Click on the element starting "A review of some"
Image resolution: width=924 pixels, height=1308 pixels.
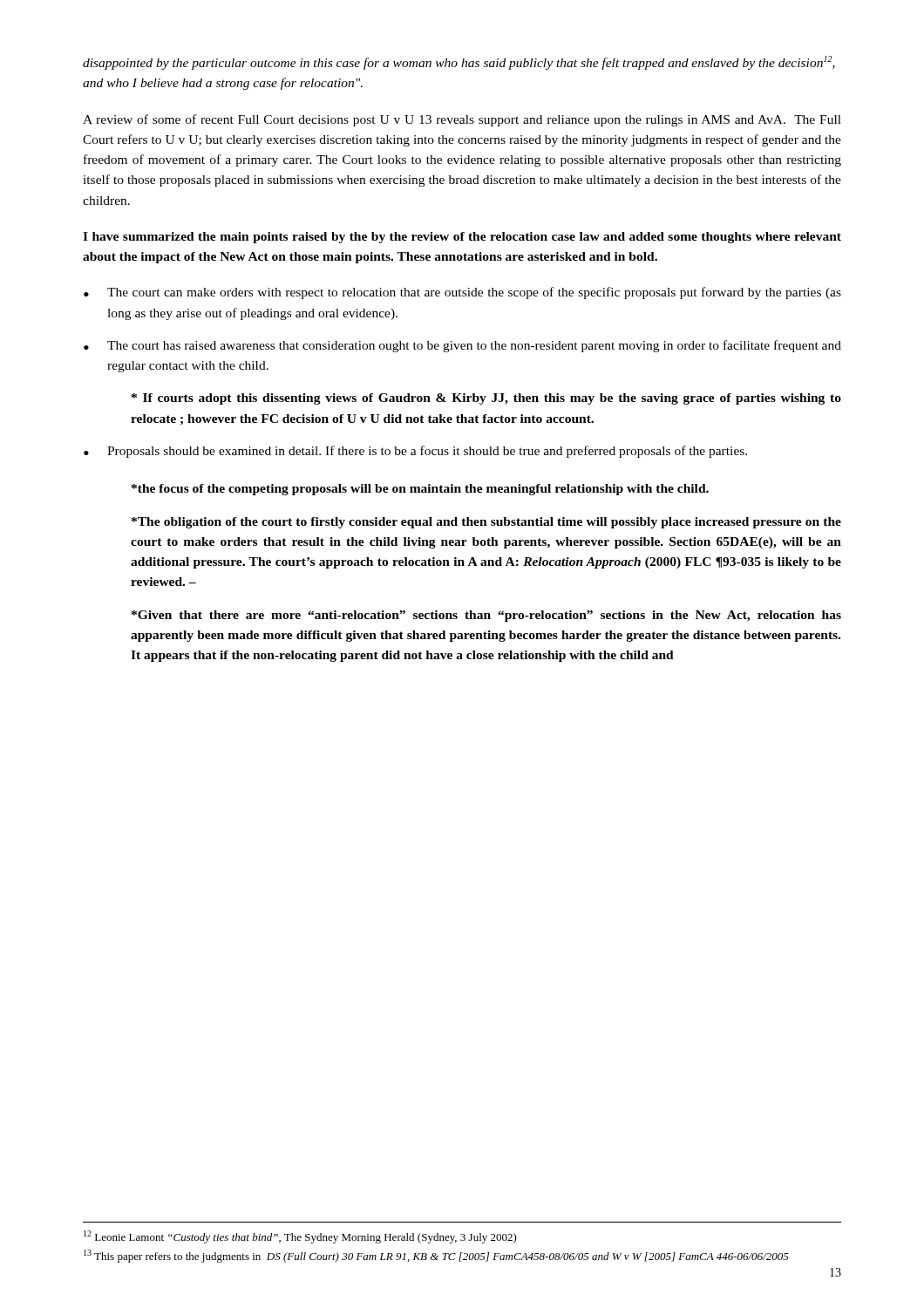click(462, 159)
